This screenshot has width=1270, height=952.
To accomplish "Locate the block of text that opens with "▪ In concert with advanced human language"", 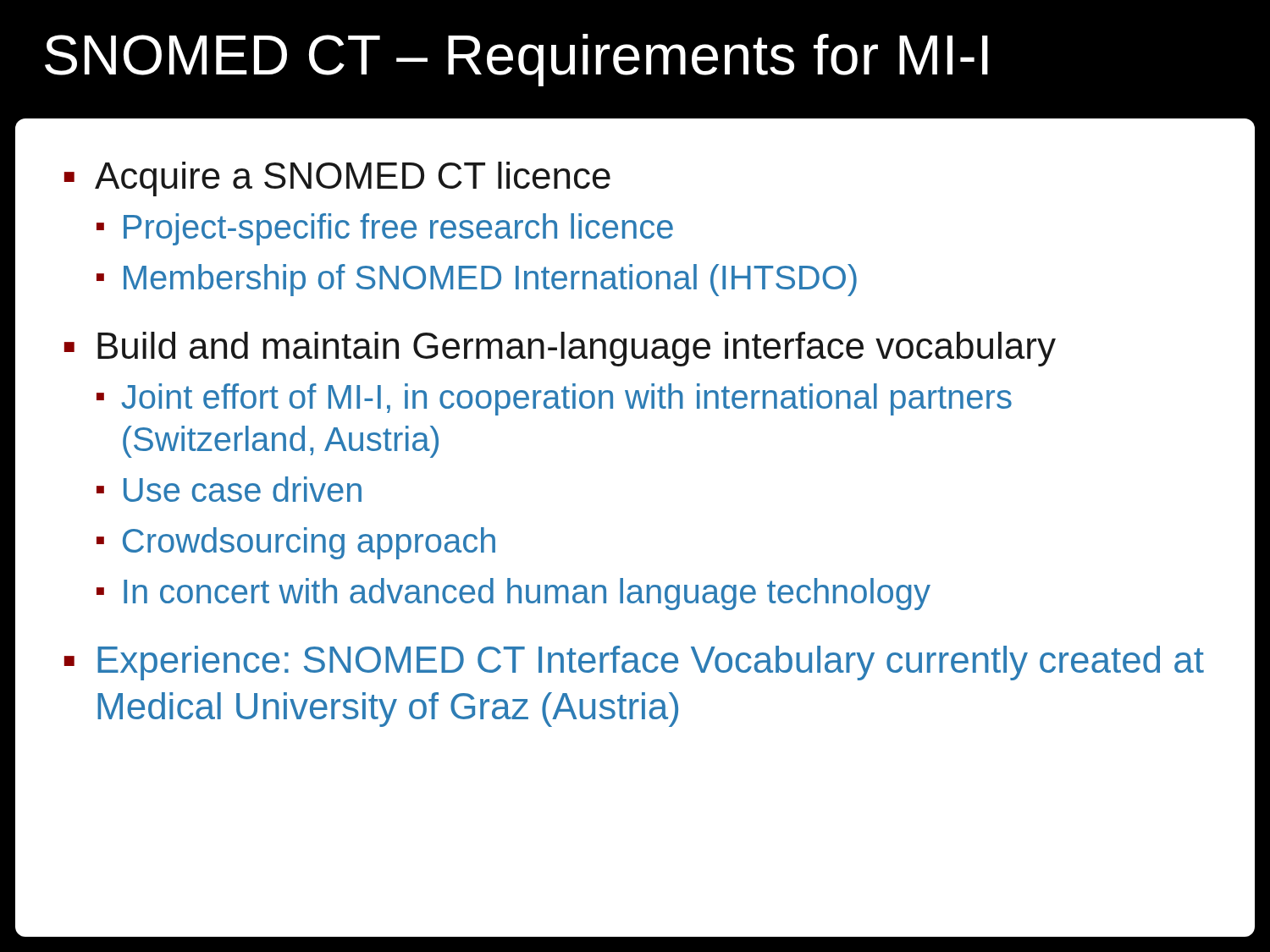I will tap(652, 592).
